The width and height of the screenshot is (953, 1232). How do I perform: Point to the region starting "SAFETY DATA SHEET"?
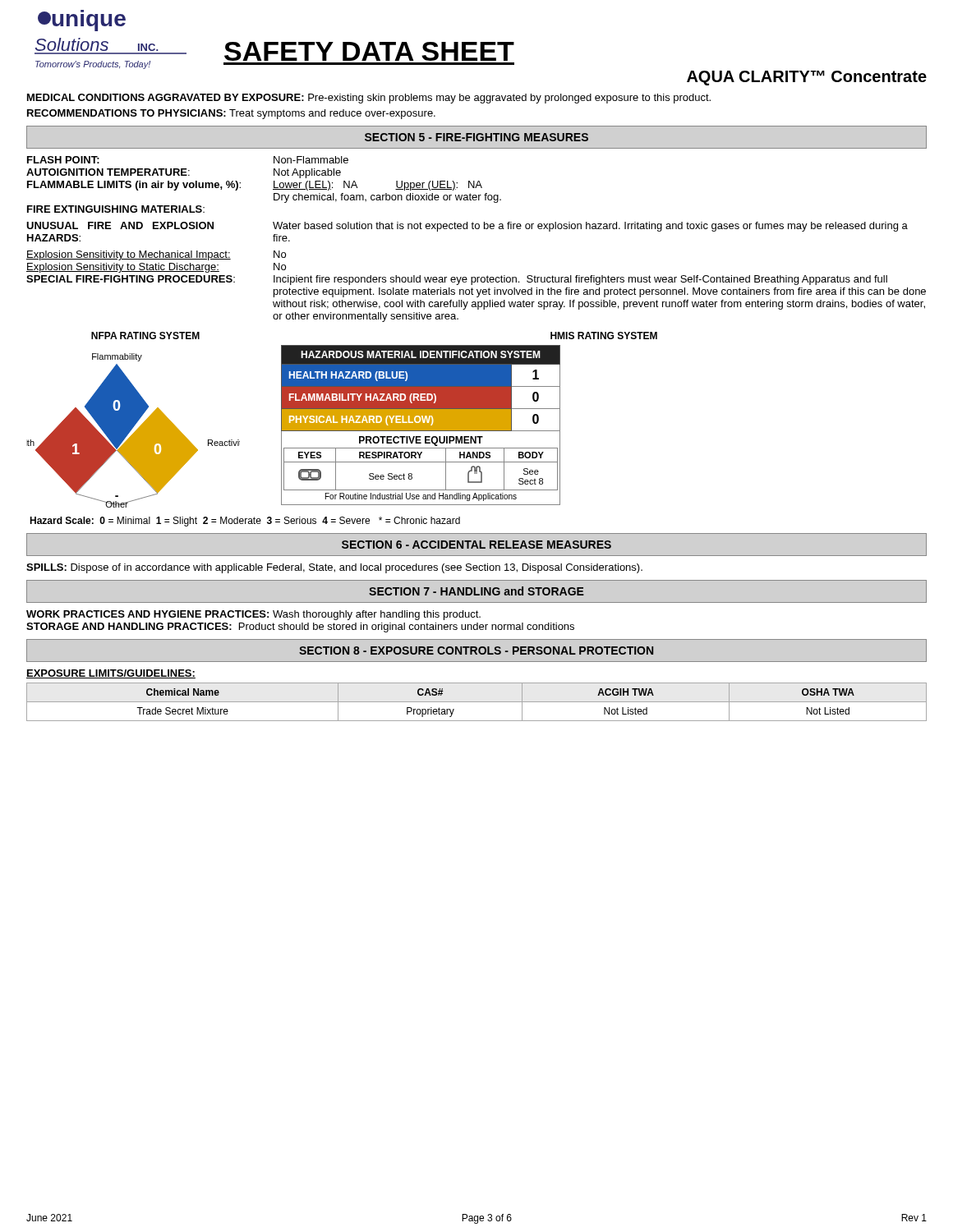coord(369,51)
